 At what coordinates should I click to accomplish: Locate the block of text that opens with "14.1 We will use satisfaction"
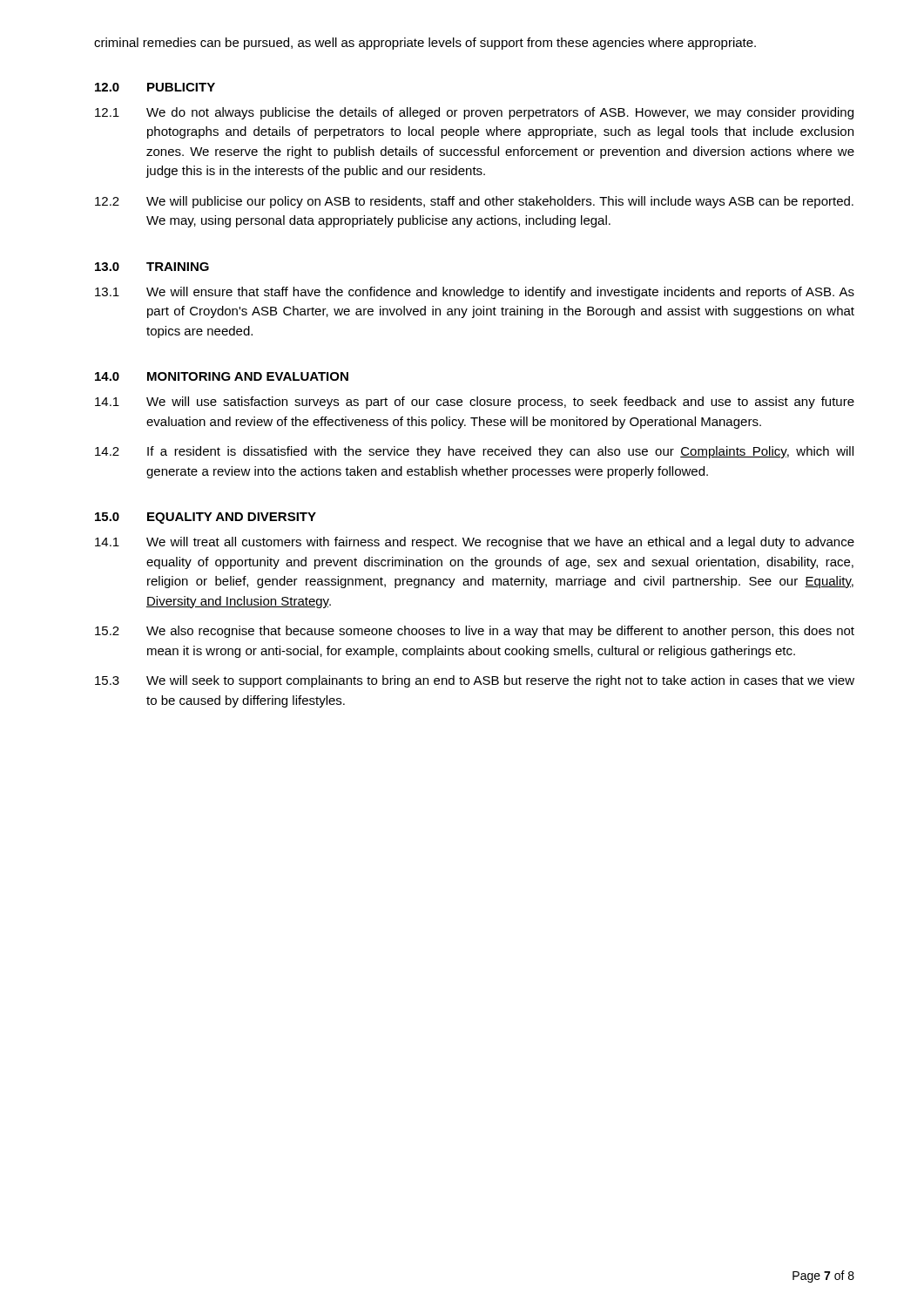coord(474,412)
